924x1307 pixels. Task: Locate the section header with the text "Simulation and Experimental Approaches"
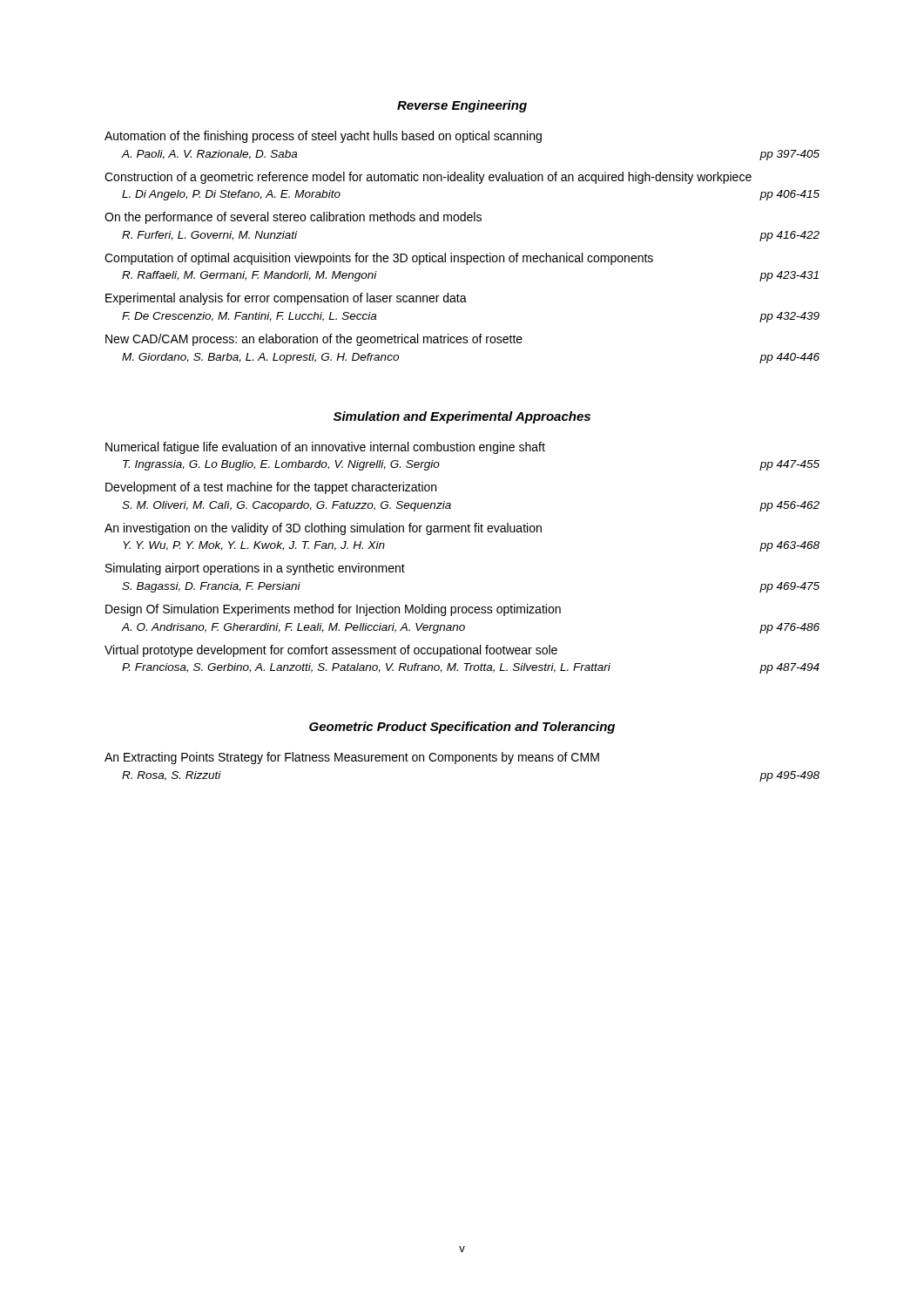pyautogui.click(x=462, y=416)
